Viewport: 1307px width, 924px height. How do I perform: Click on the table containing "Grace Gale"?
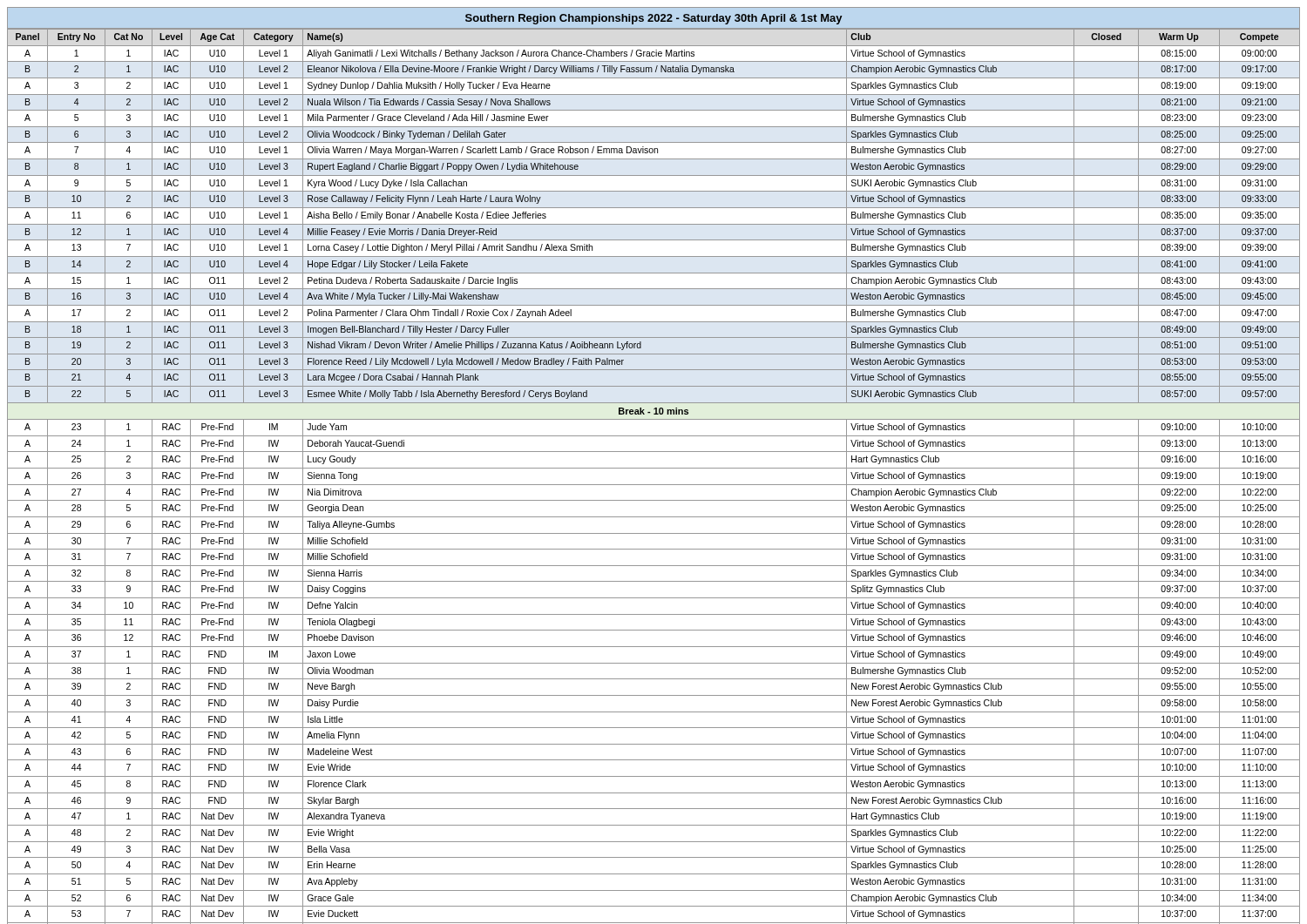coord(654,476)
